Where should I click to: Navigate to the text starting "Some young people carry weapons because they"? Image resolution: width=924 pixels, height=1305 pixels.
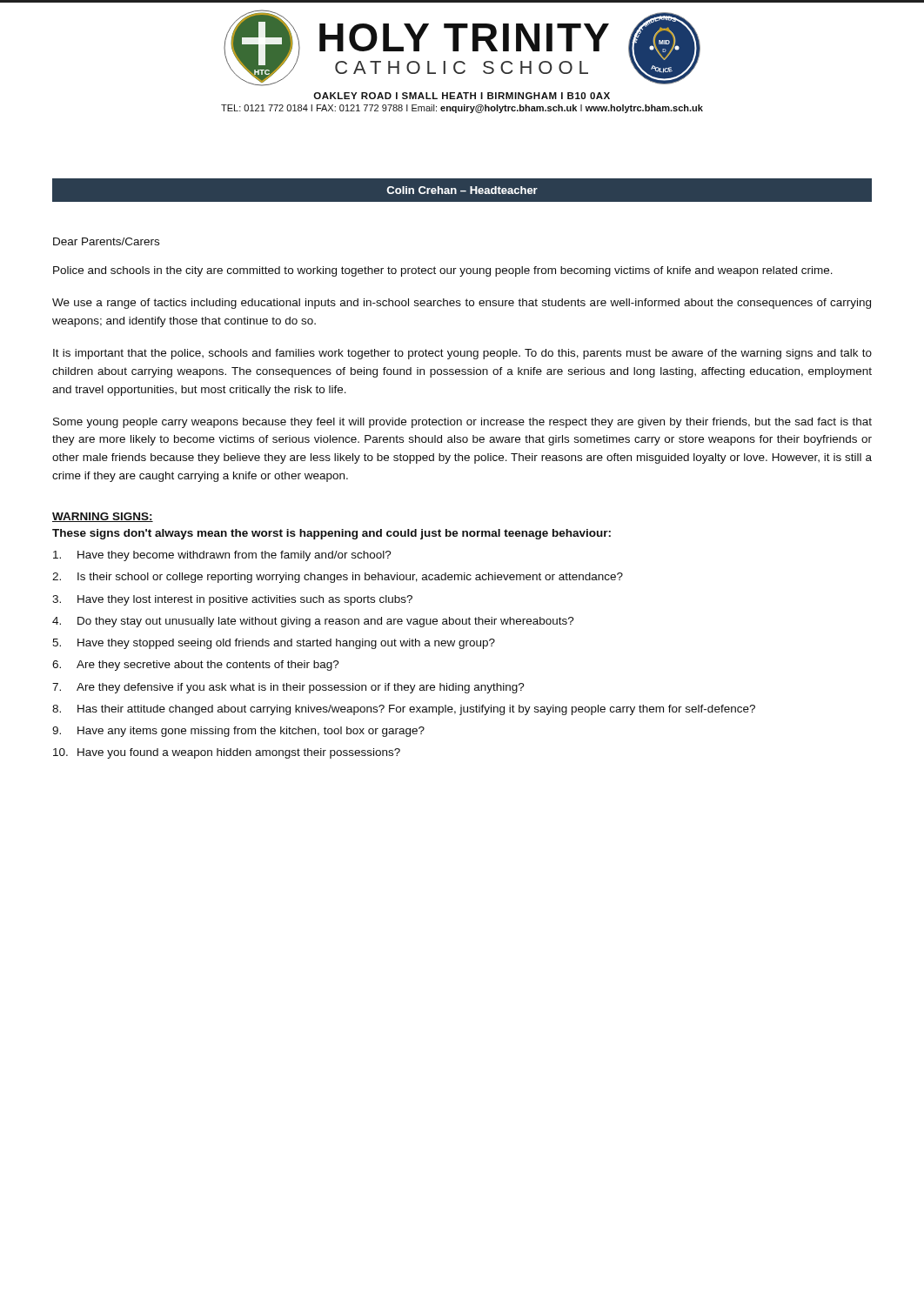coord(462,448)
